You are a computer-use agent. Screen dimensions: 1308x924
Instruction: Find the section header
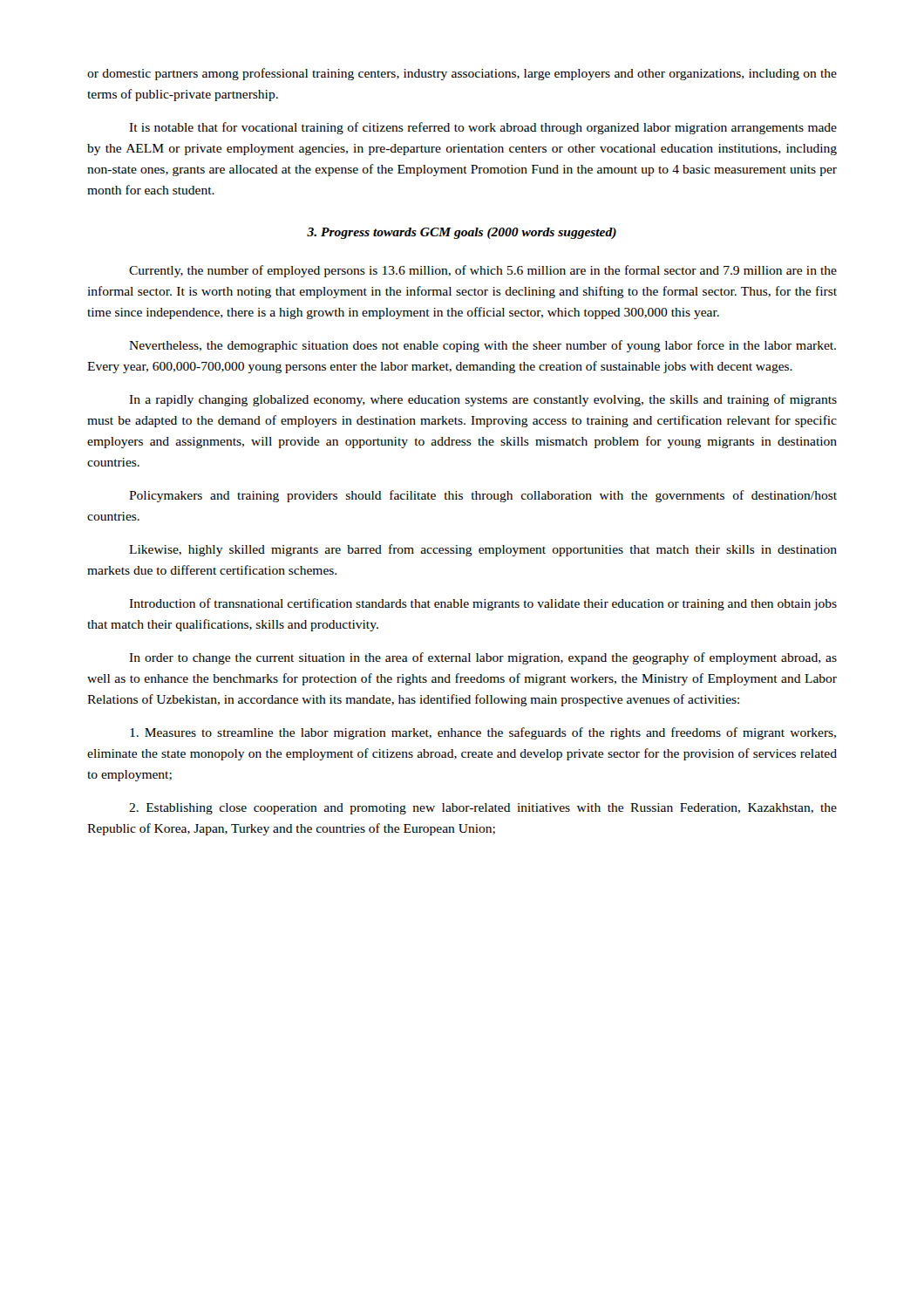point(462,232)
